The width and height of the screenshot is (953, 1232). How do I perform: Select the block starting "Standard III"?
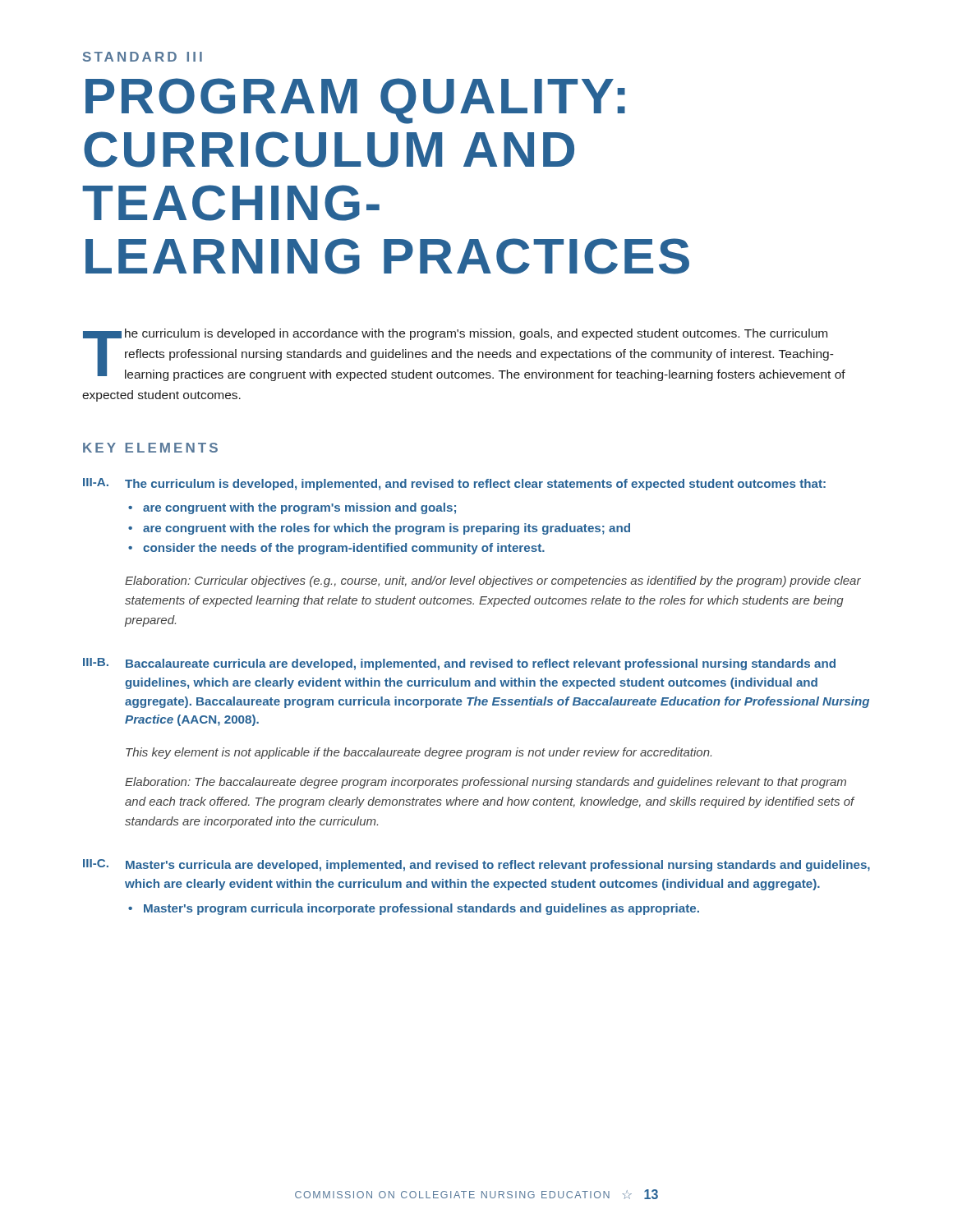[x=144, y=57]
